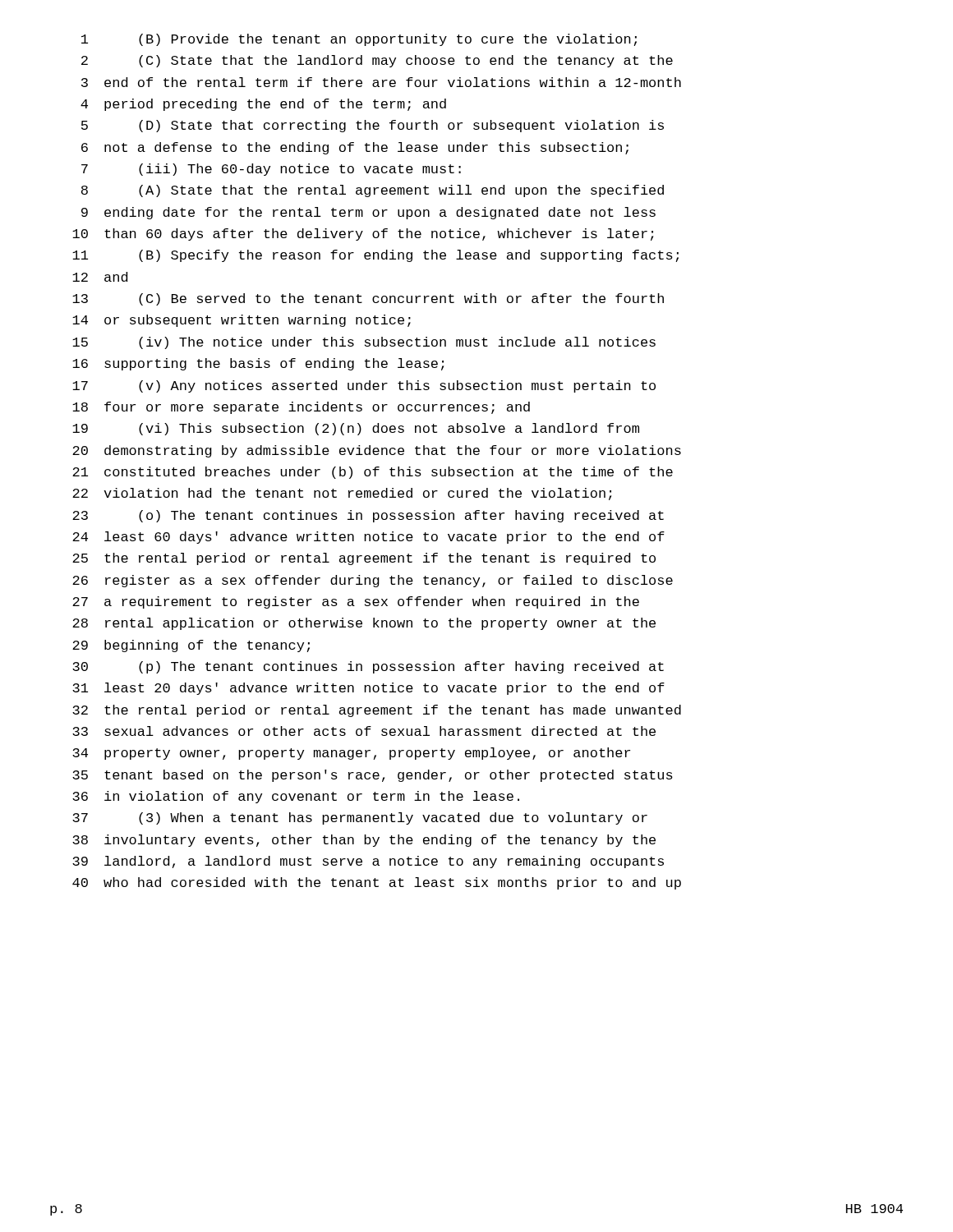Select the list item that says "34 property owner, property manager, property"
Screen dimensions: 1232x953
(476, 754)
